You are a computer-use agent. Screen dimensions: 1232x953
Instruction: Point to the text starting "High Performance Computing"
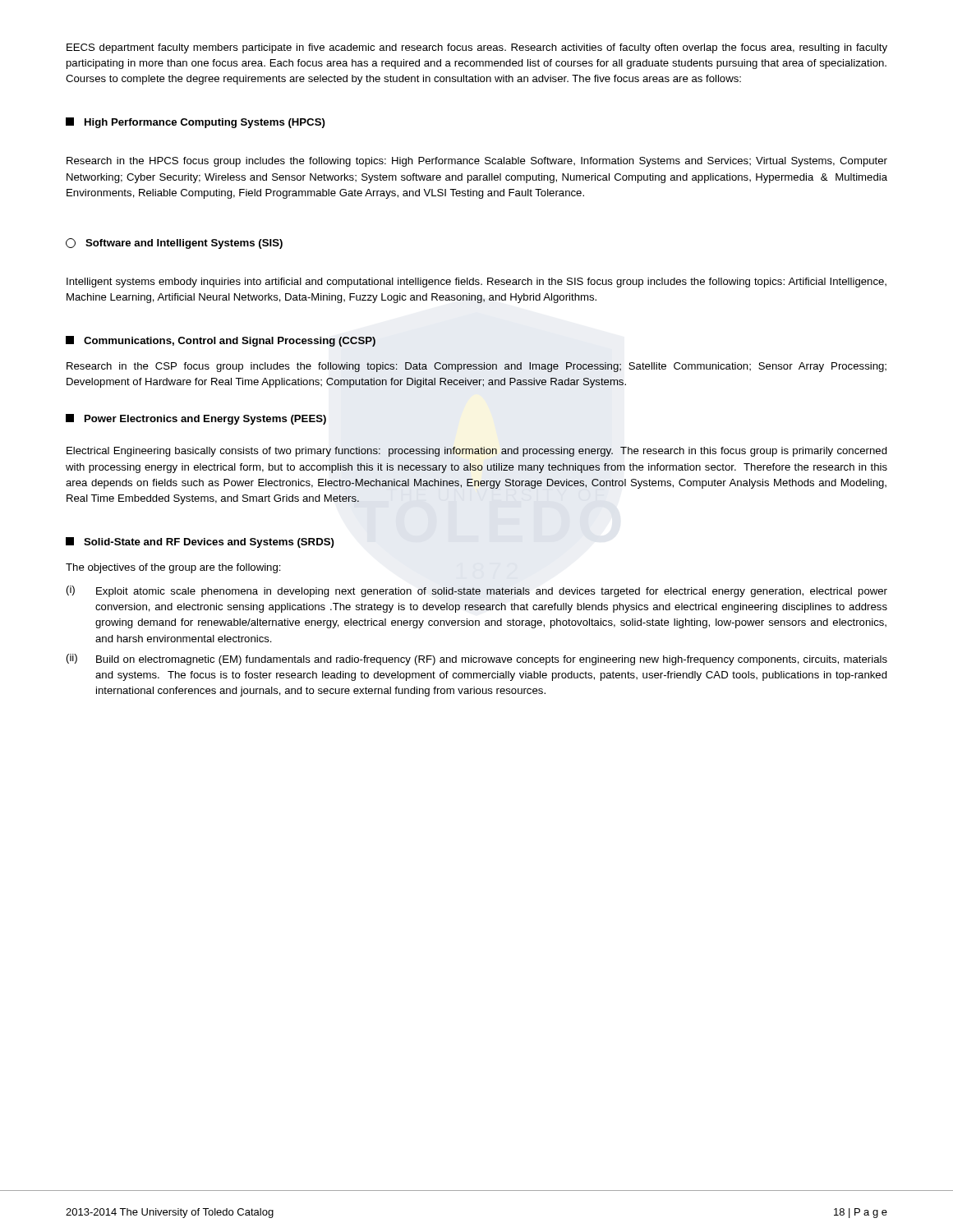coord(195,122)
